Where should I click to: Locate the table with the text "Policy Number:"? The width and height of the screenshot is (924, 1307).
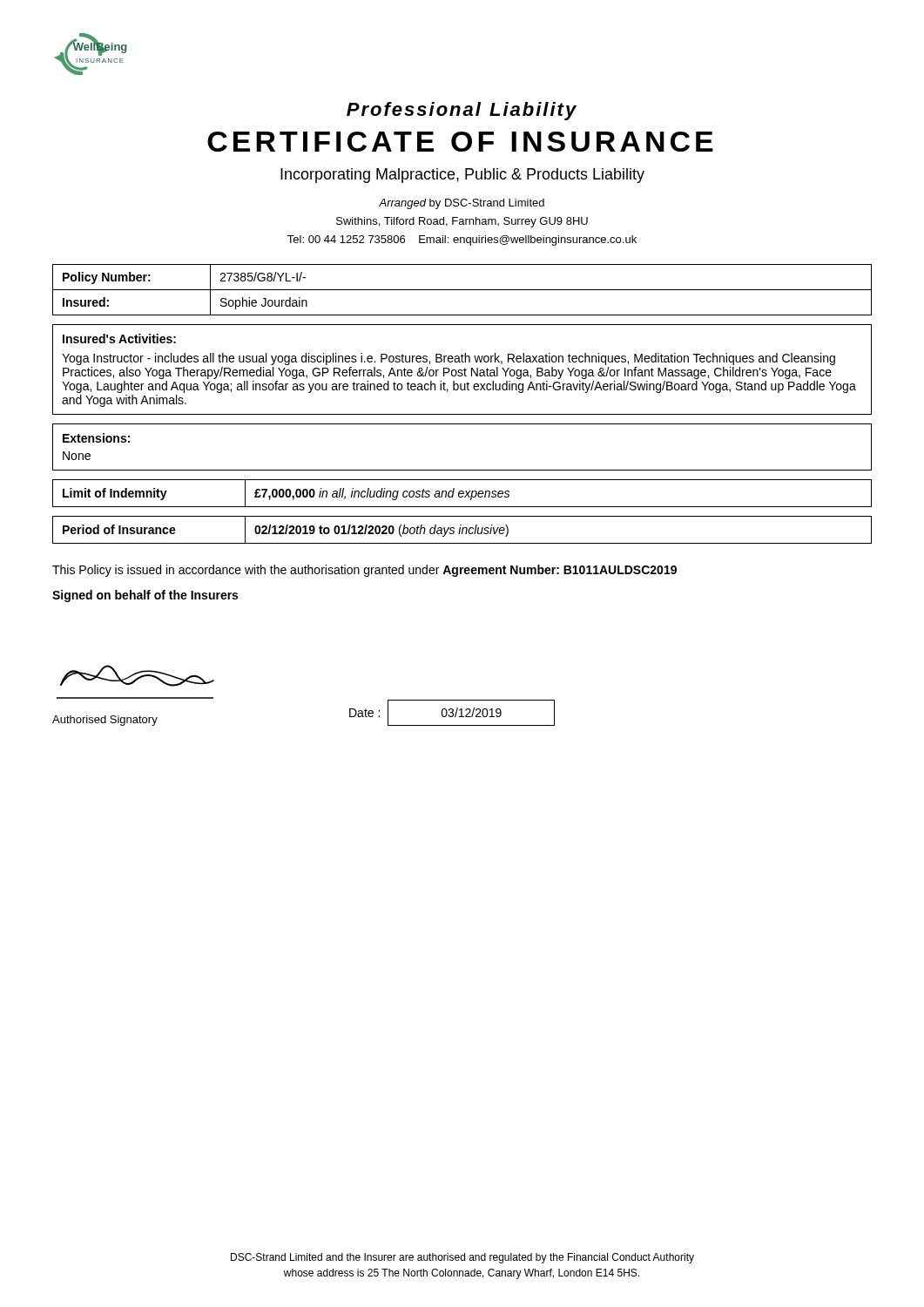tap(462, 290)
